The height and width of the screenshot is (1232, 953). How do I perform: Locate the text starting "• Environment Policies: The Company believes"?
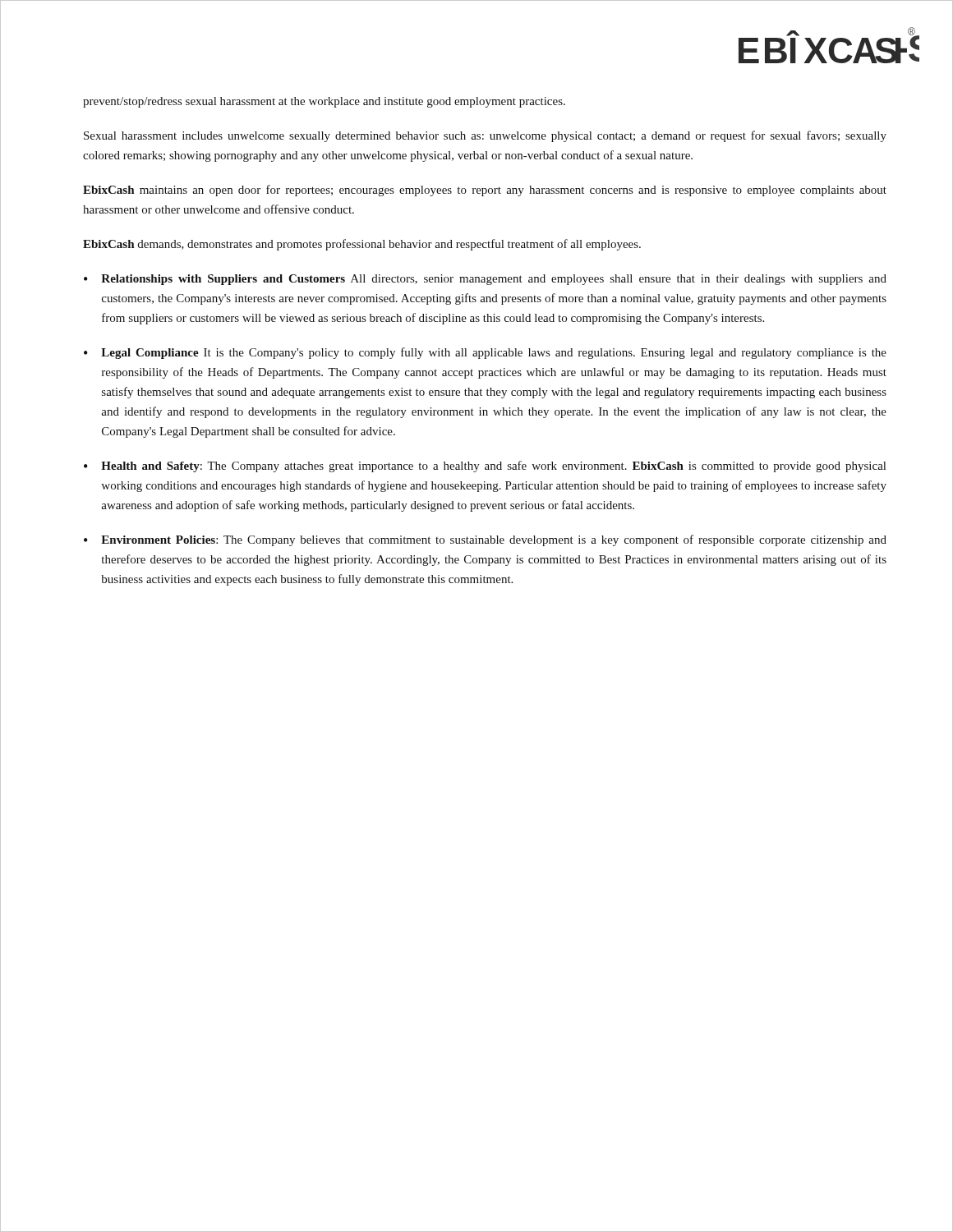tap(485, 559)
